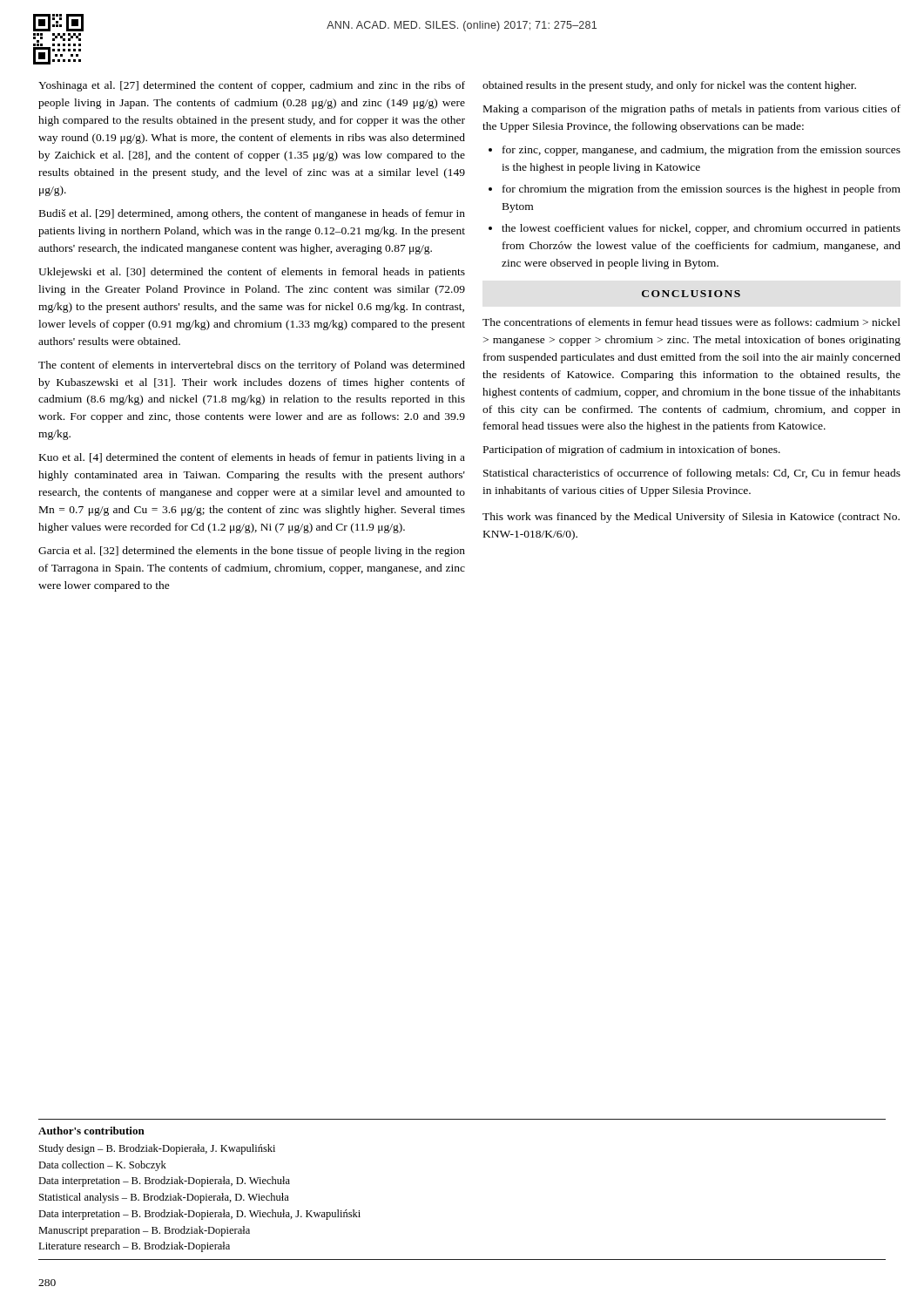Locate the block of text that opens with "for chromium the migration from the emission"
This screenshot has width=924, height=1307.
(701, 197)
